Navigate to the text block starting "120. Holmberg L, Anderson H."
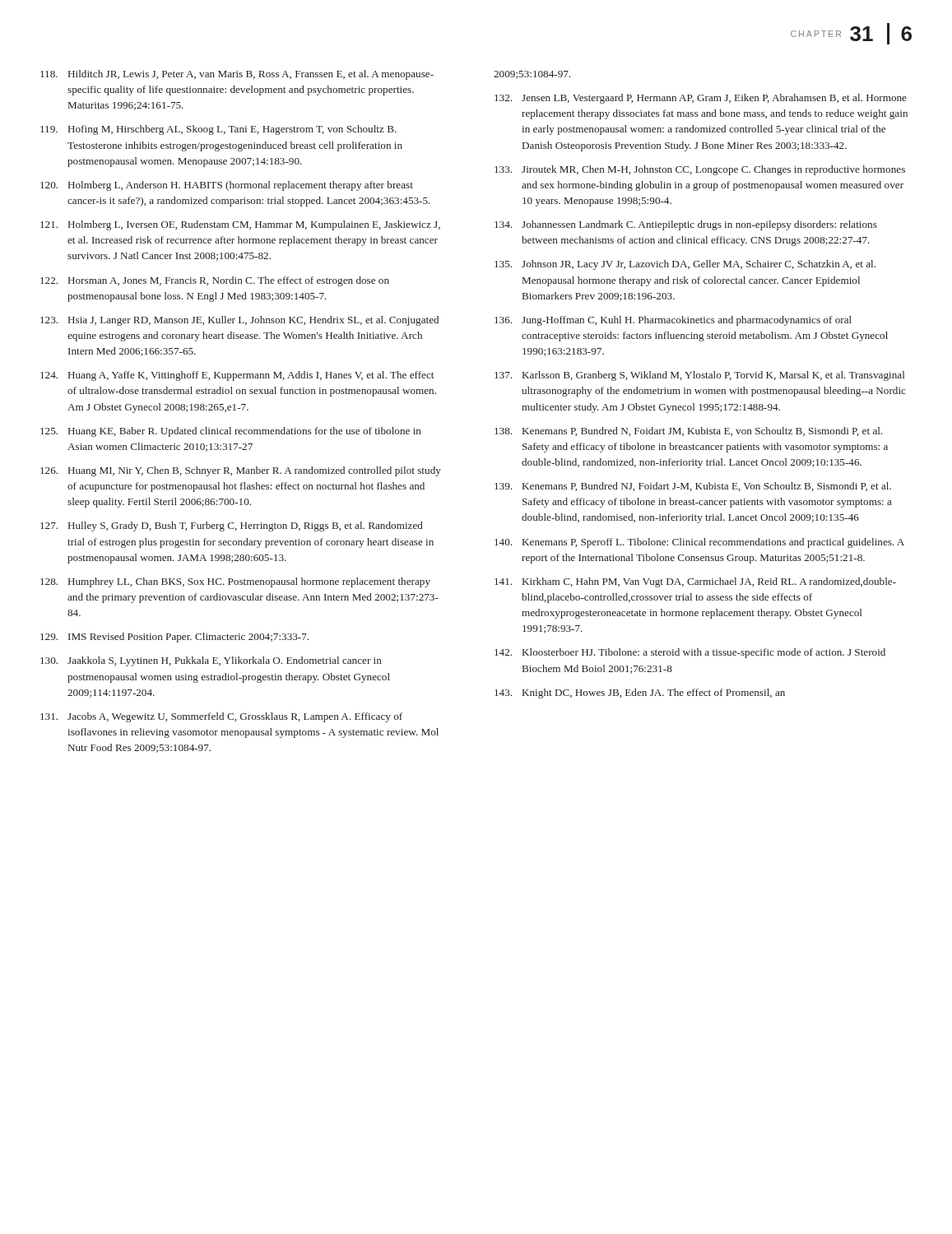The height and width of the screenshot is (1234, 952). (240, 193)
